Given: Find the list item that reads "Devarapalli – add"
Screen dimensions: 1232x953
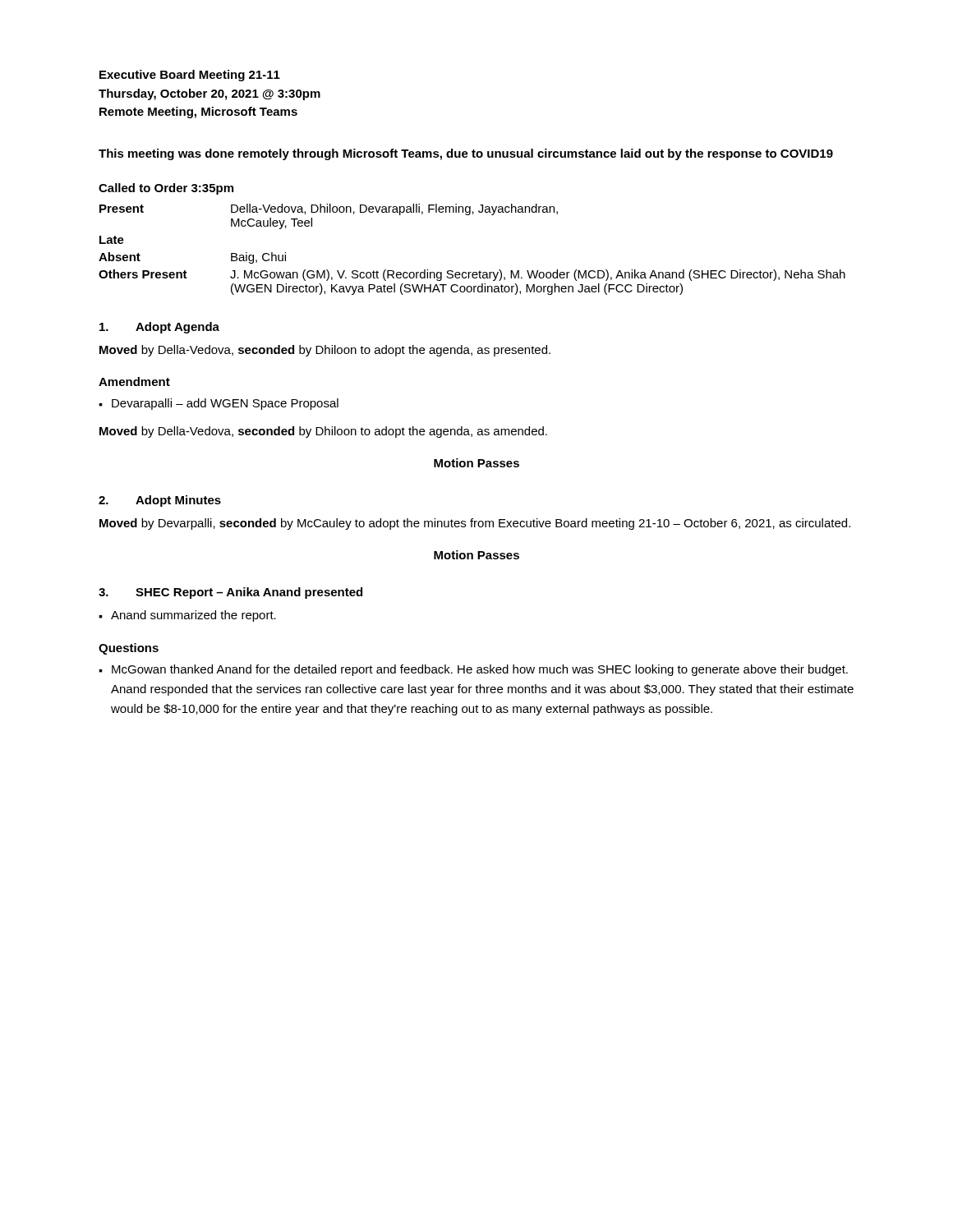Looking at the screenshot, I should [x=219, y=404].
